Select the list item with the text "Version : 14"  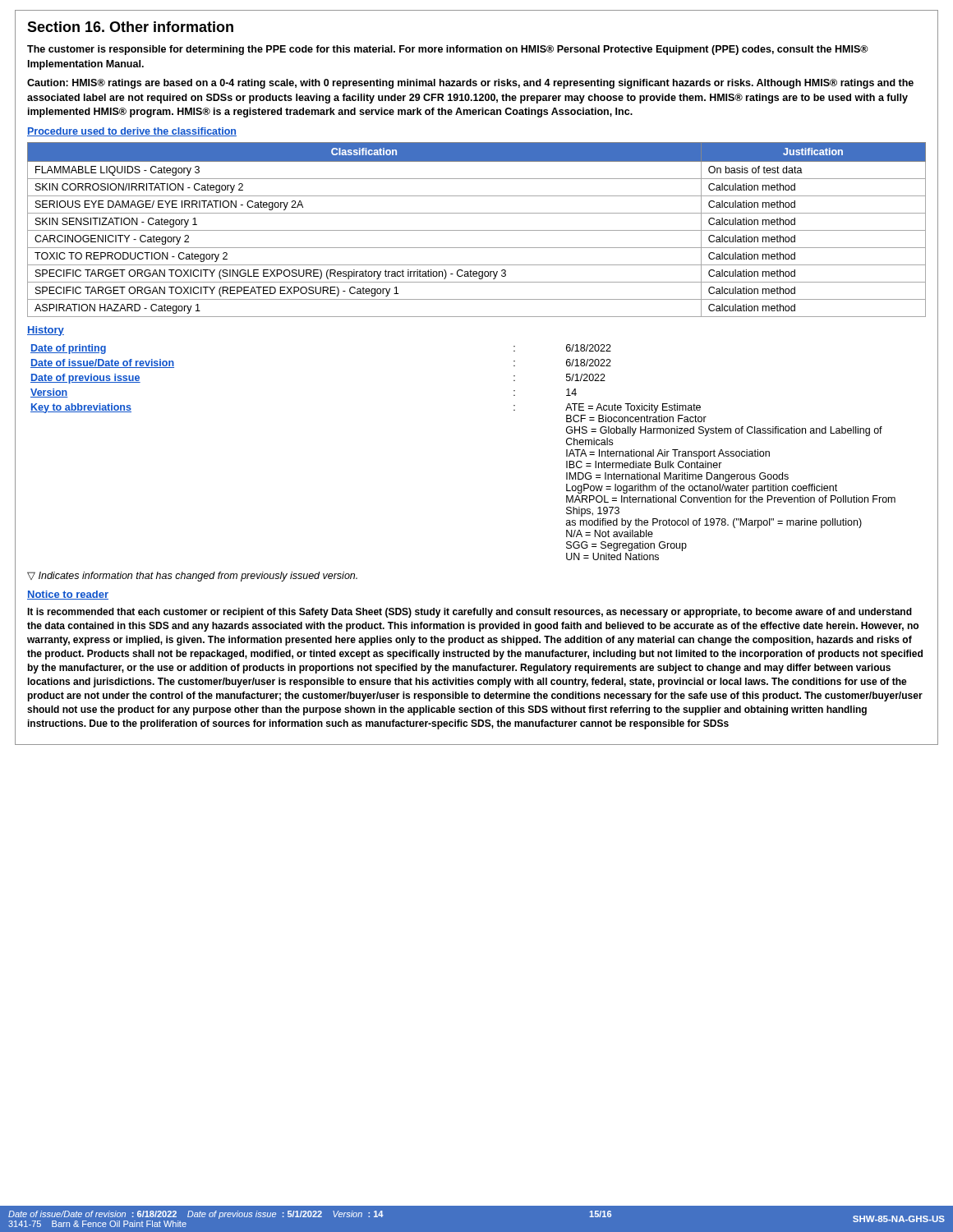tap(49, 393)
